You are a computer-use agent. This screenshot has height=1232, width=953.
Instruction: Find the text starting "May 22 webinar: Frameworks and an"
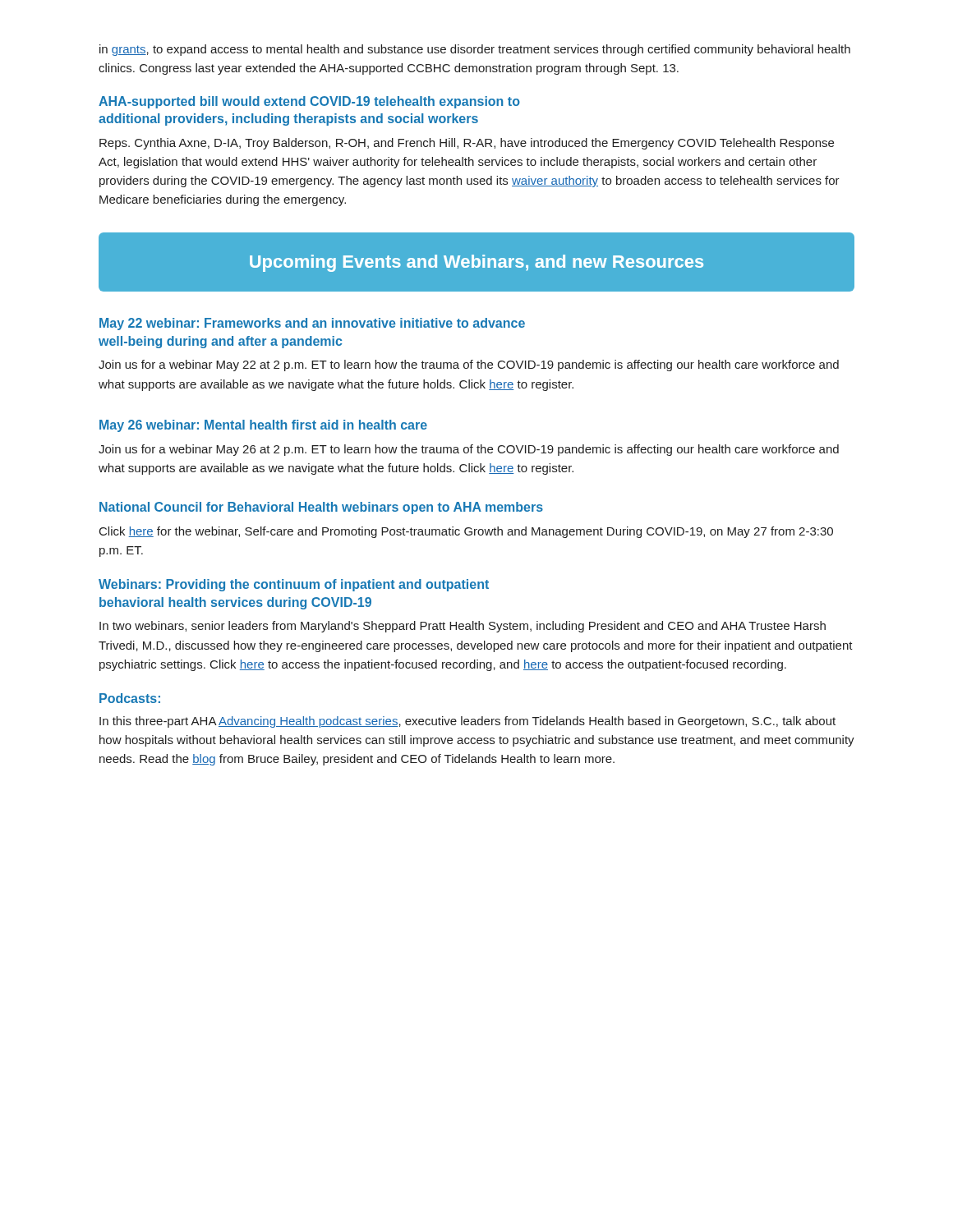click(476, 333)
